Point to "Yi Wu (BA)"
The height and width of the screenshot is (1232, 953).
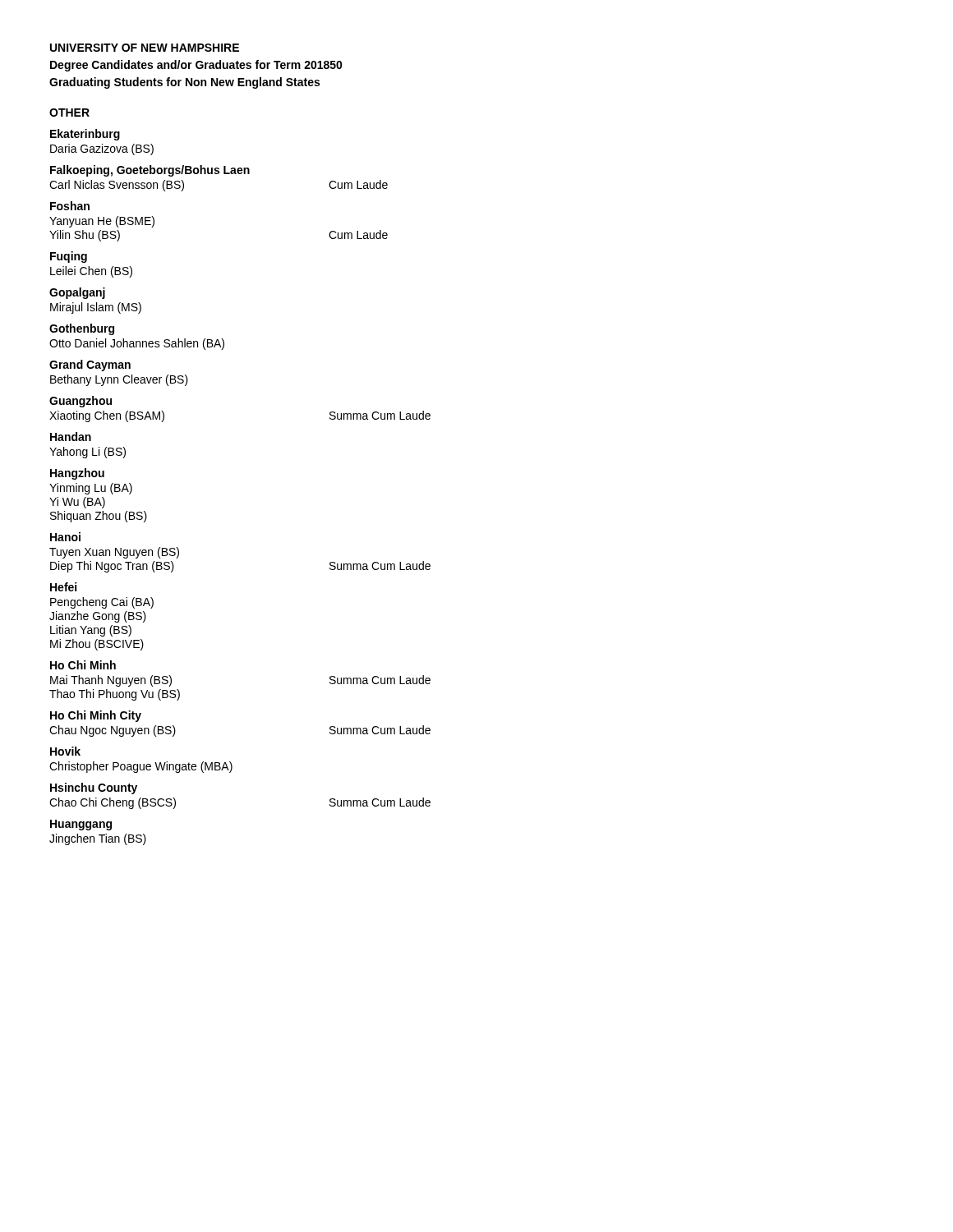(77, 503)
